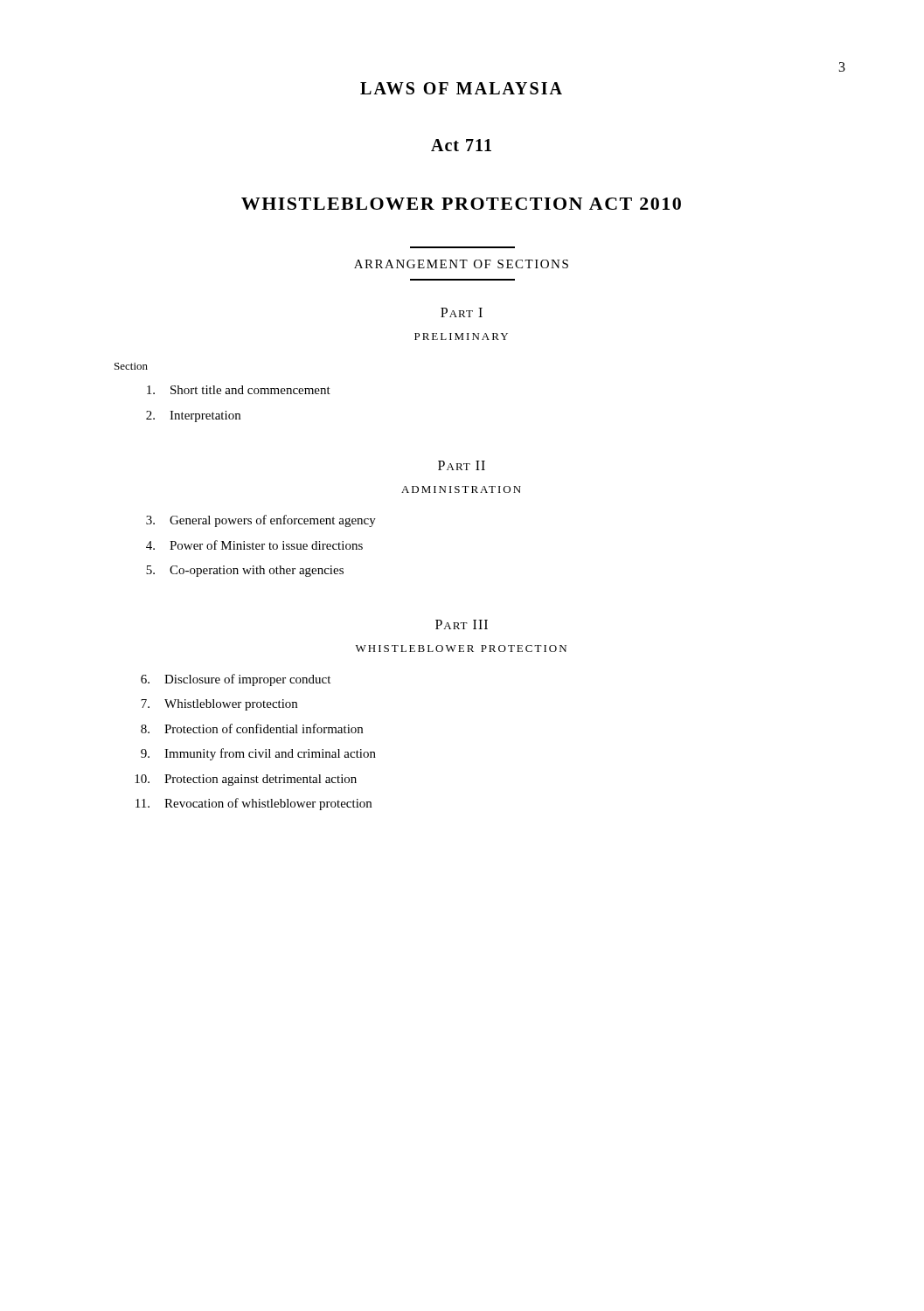The width and height of the screenshot is (924, 1311).
Task: Where does it say "PART I"?
Action: (x=462, y=312)
